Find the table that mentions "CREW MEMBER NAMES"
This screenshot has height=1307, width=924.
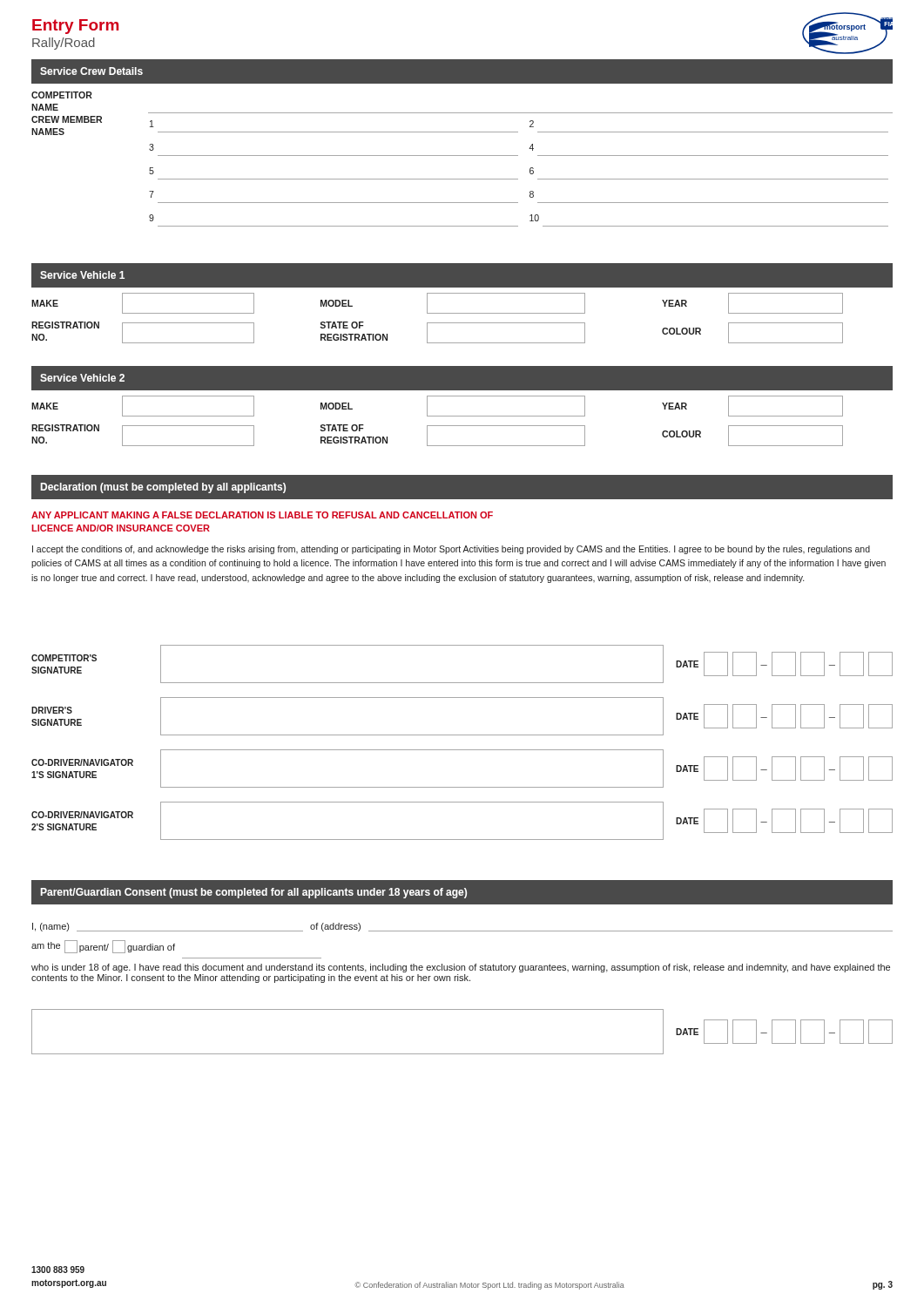tap(462, 172)
